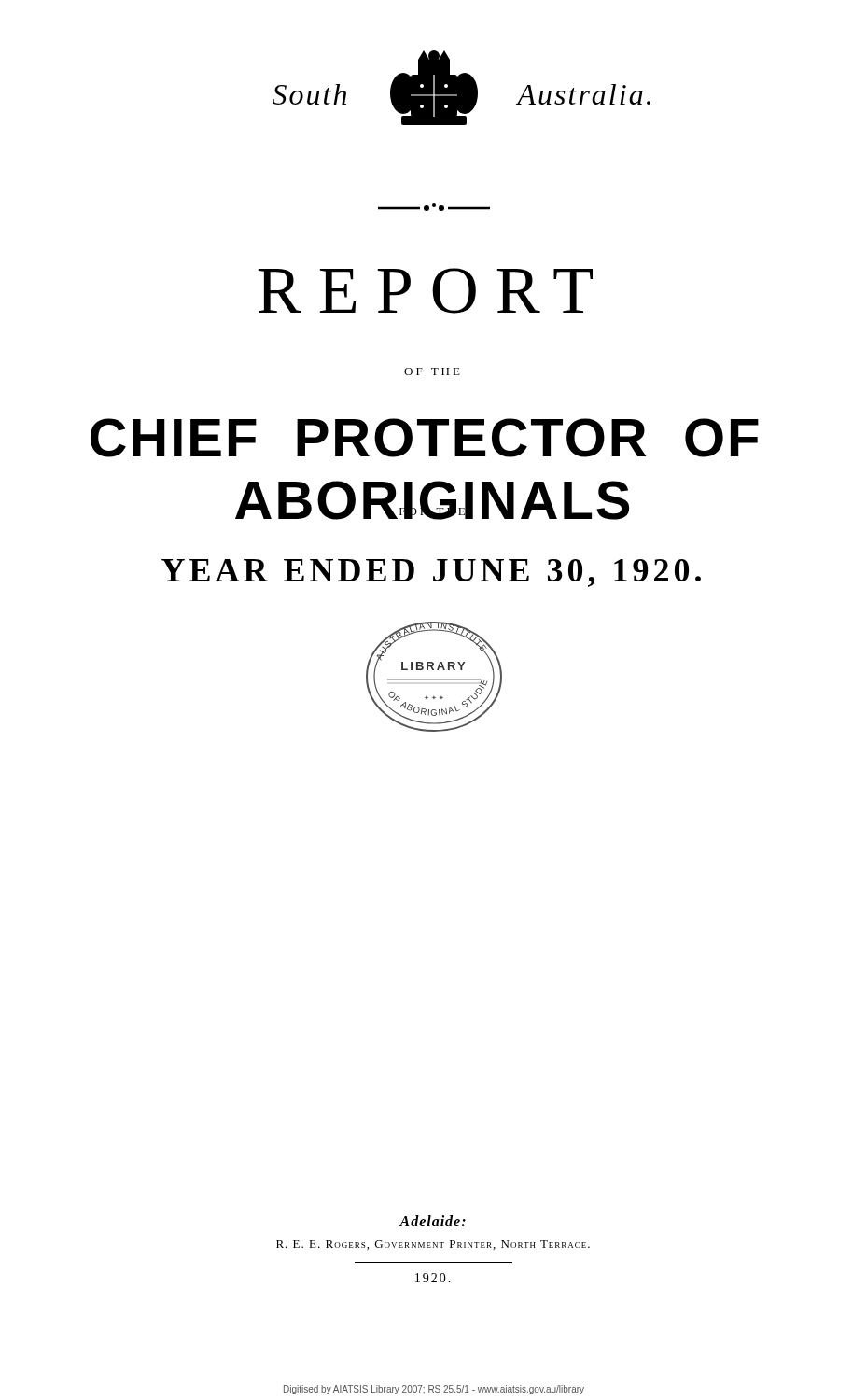The height and width of the screenshot is (1400, 867).
Task: Select the illustration
Action: click(434, 677)
